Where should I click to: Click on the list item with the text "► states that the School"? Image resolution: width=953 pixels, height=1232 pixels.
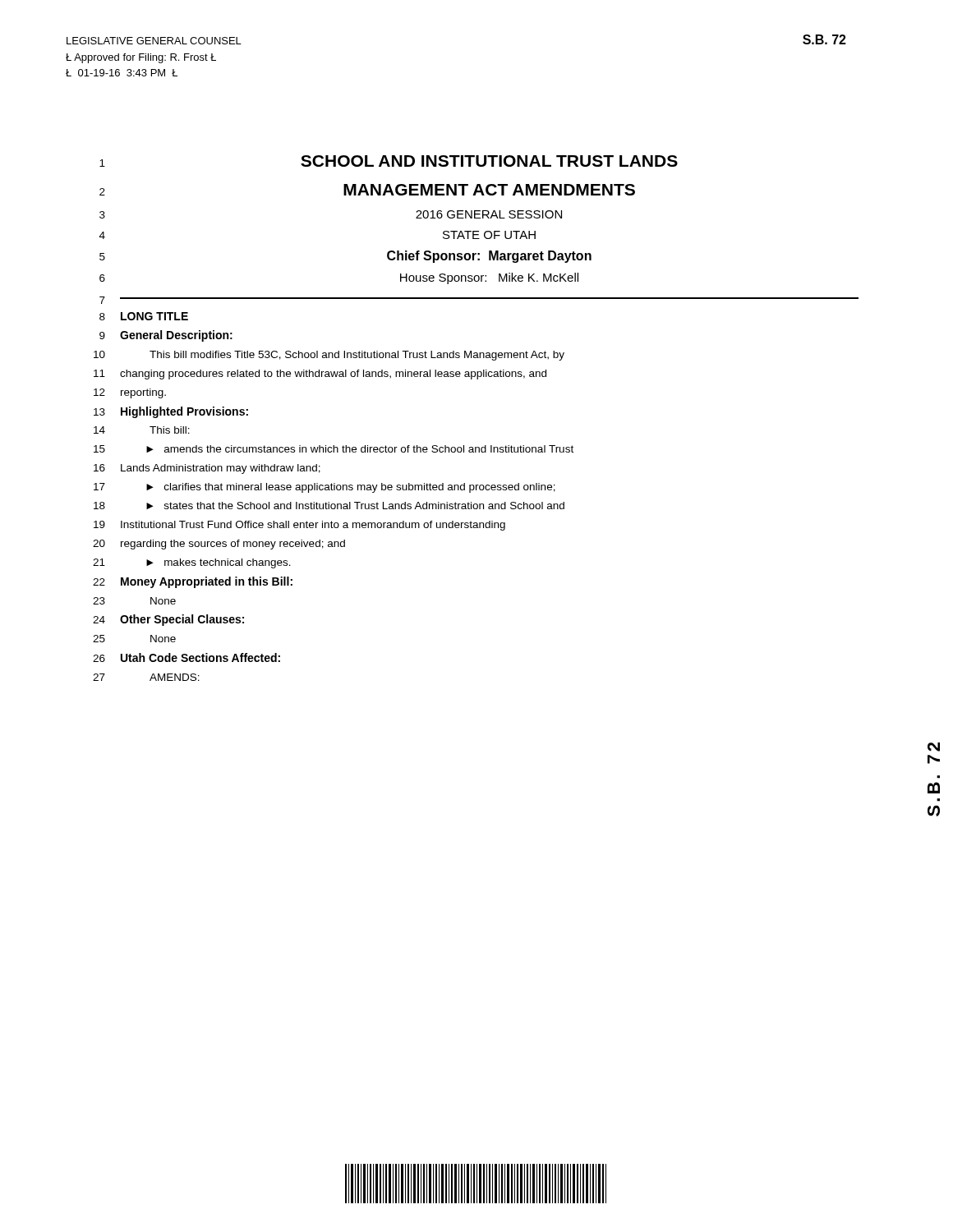coord(355,506)
